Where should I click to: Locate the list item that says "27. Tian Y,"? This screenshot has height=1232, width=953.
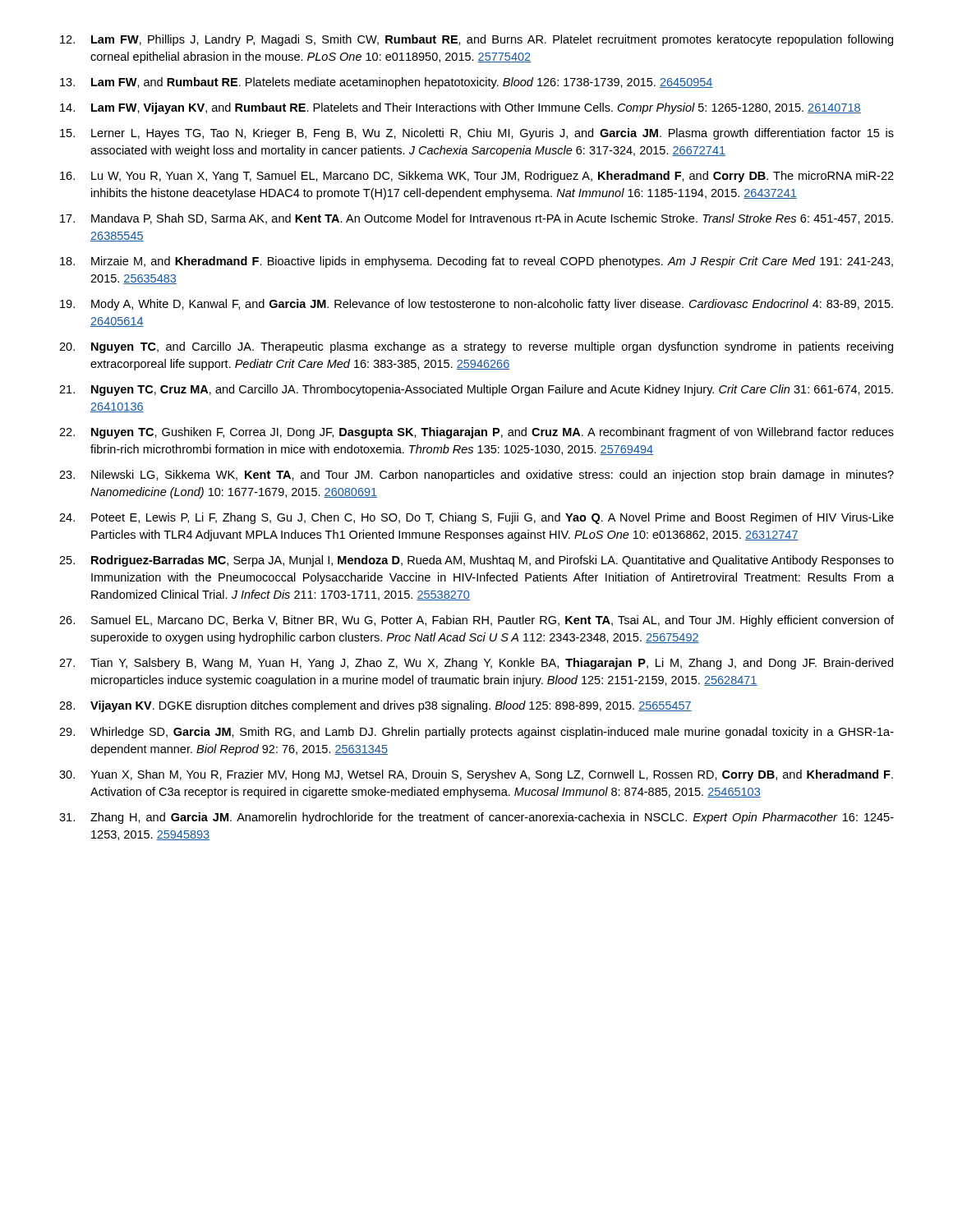pyautogui.click(x=476, y=672)
